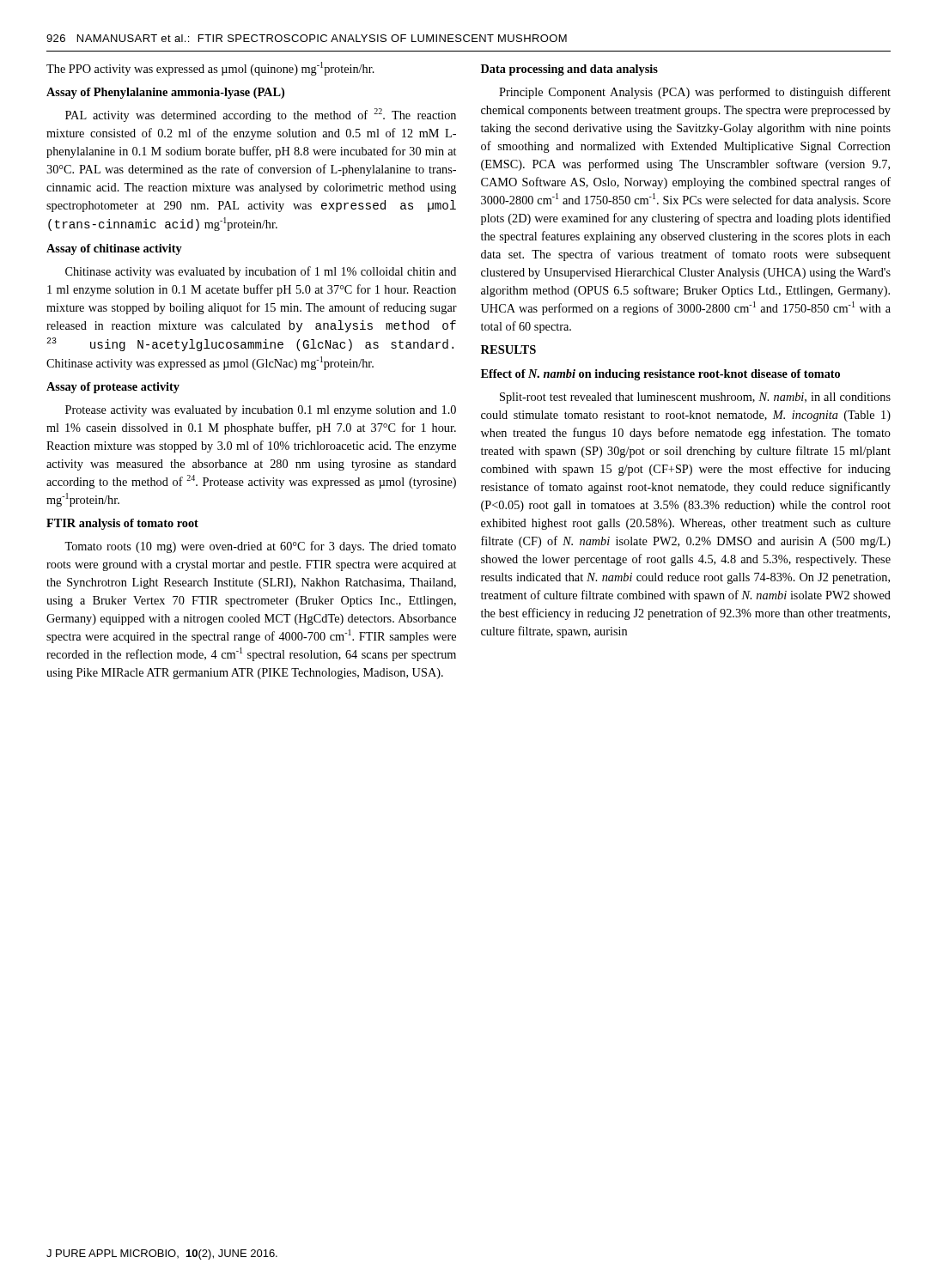Locate the text block containing "Tomato roots (10 mg) were"
This screenshot has width=937, height=1288.
click(251, 610)
